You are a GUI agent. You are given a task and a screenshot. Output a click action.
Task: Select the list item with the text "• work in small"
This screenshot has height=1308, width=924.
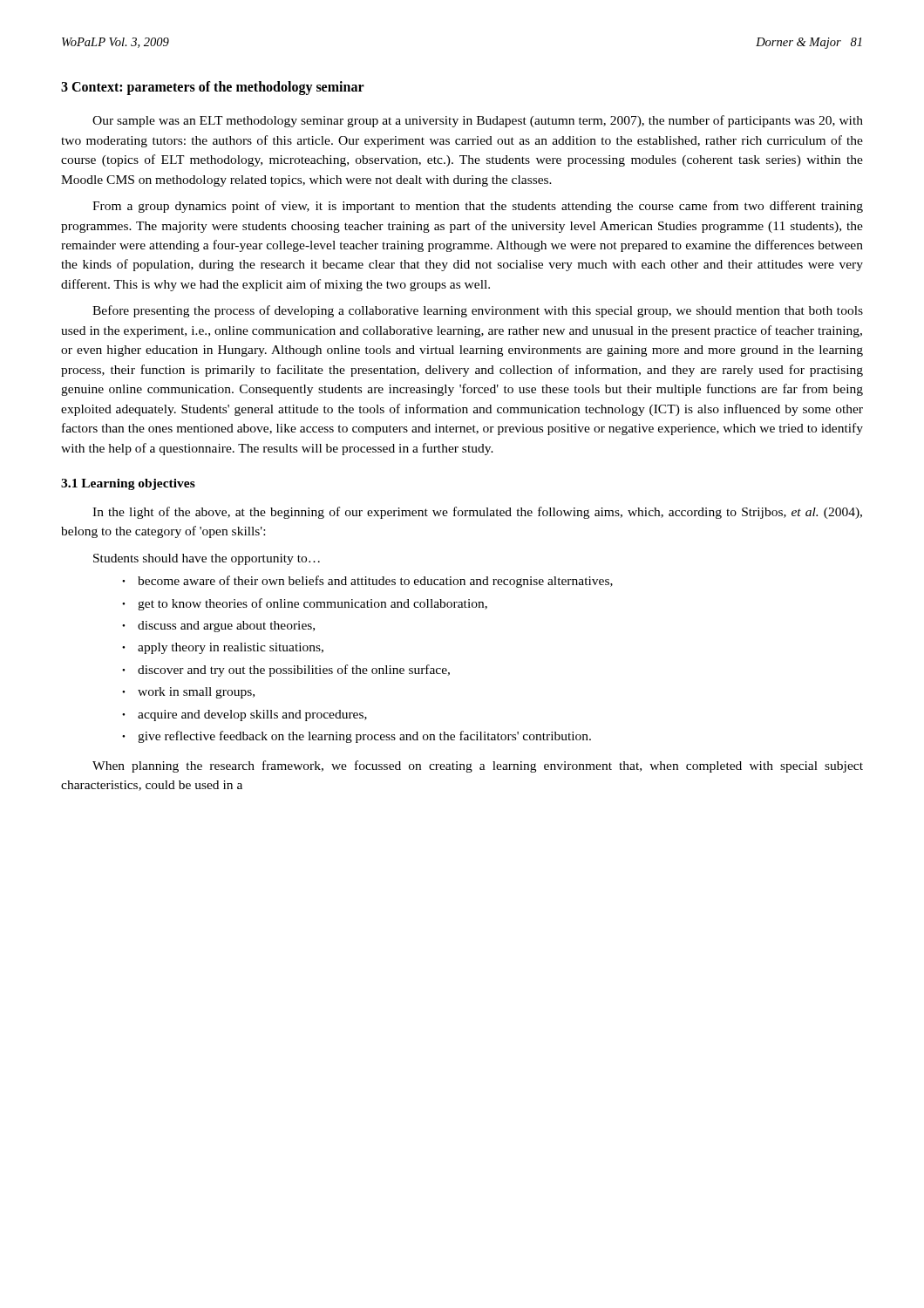click(x=188, y=693)
